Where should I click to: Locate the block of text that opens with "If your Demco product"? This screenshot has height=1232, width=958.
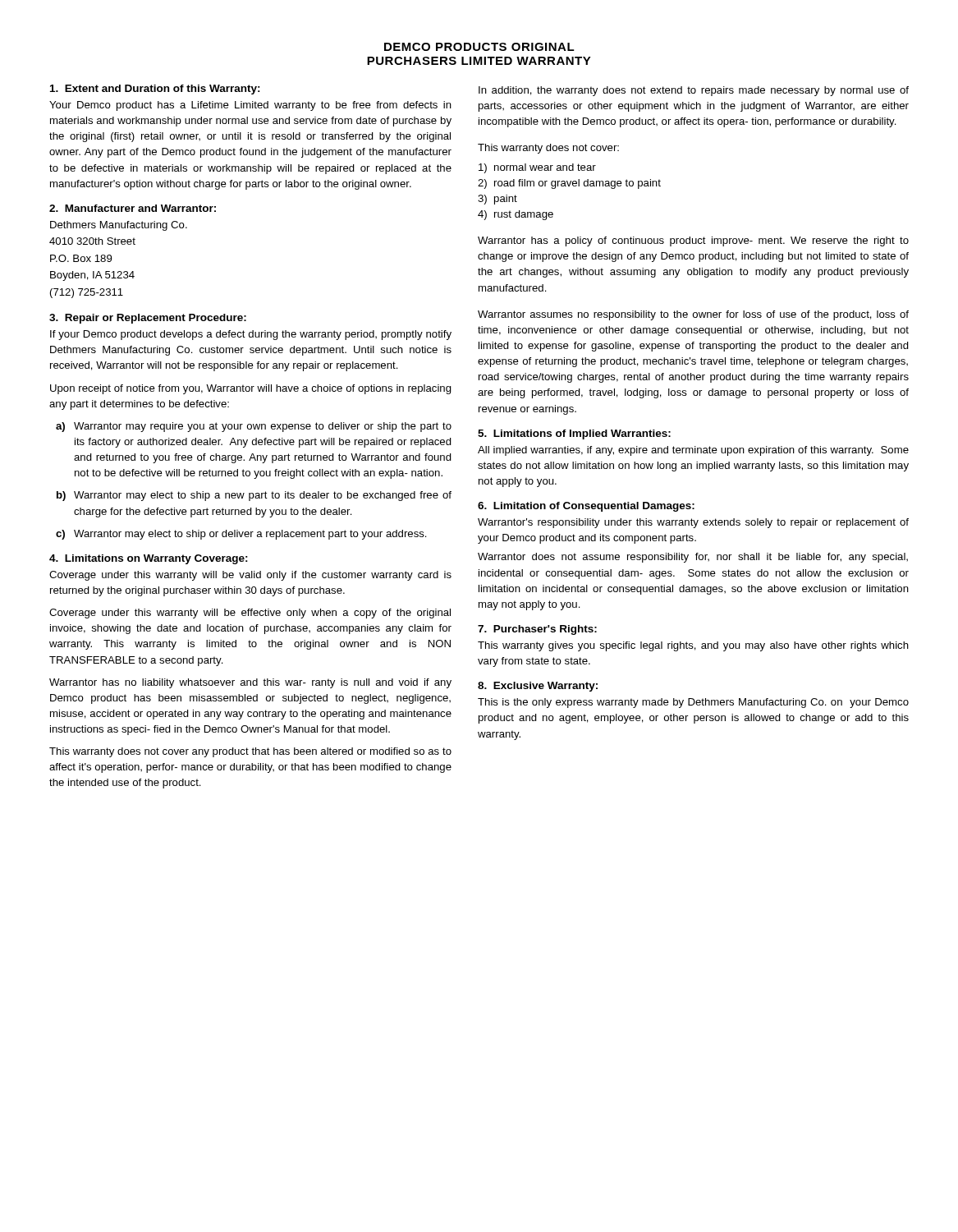[x=250, y=369]
